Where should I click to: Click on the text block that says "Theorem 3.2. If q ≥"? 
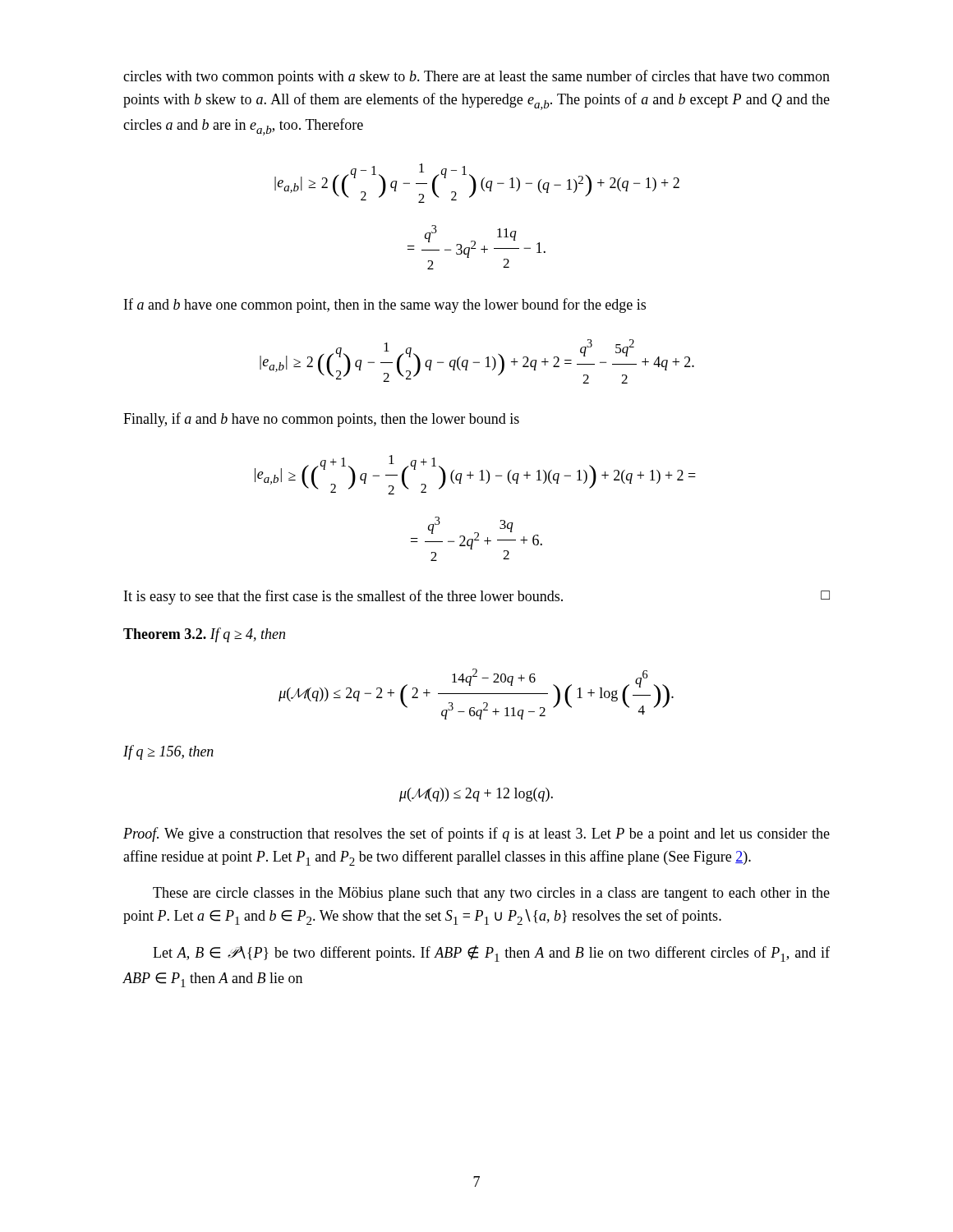click(x=204, y=635)
